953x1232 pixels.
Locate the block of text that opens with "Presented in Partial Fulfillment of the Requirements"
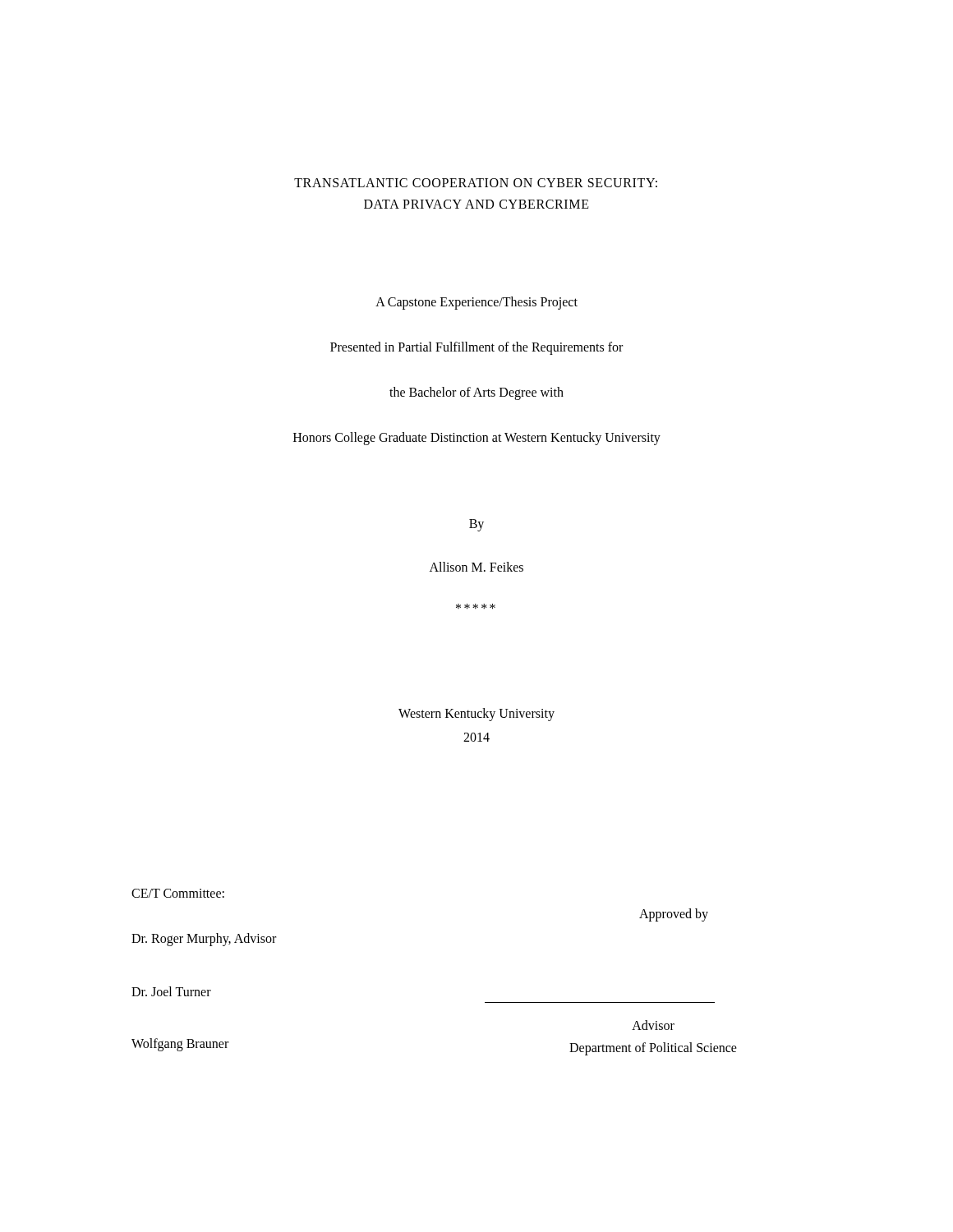click(476, 347)
